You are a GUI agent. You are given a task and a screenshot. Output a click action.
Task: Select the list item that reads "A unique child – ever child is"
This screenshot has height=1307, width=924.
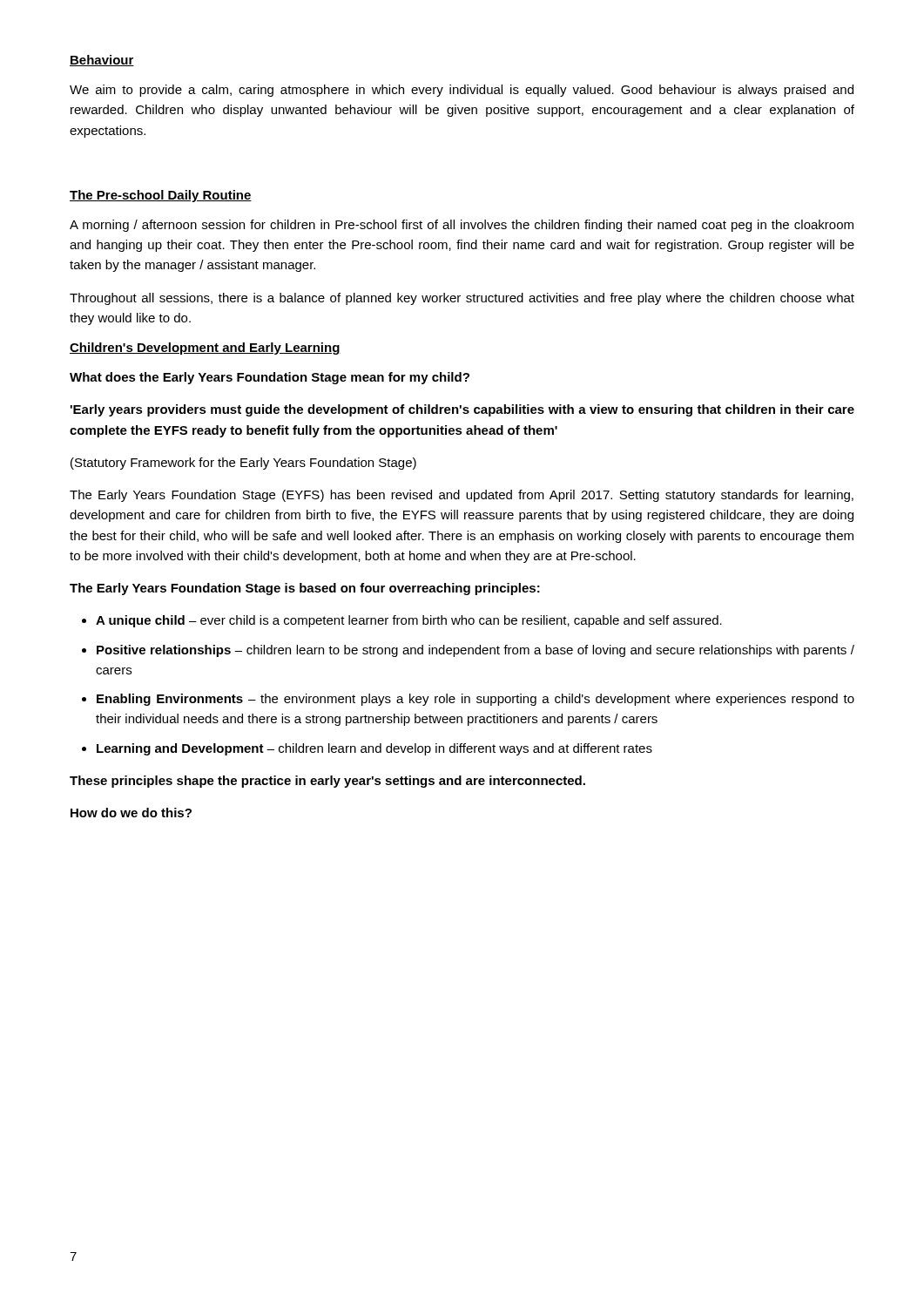pyautogui.click(x=409, y=620)
